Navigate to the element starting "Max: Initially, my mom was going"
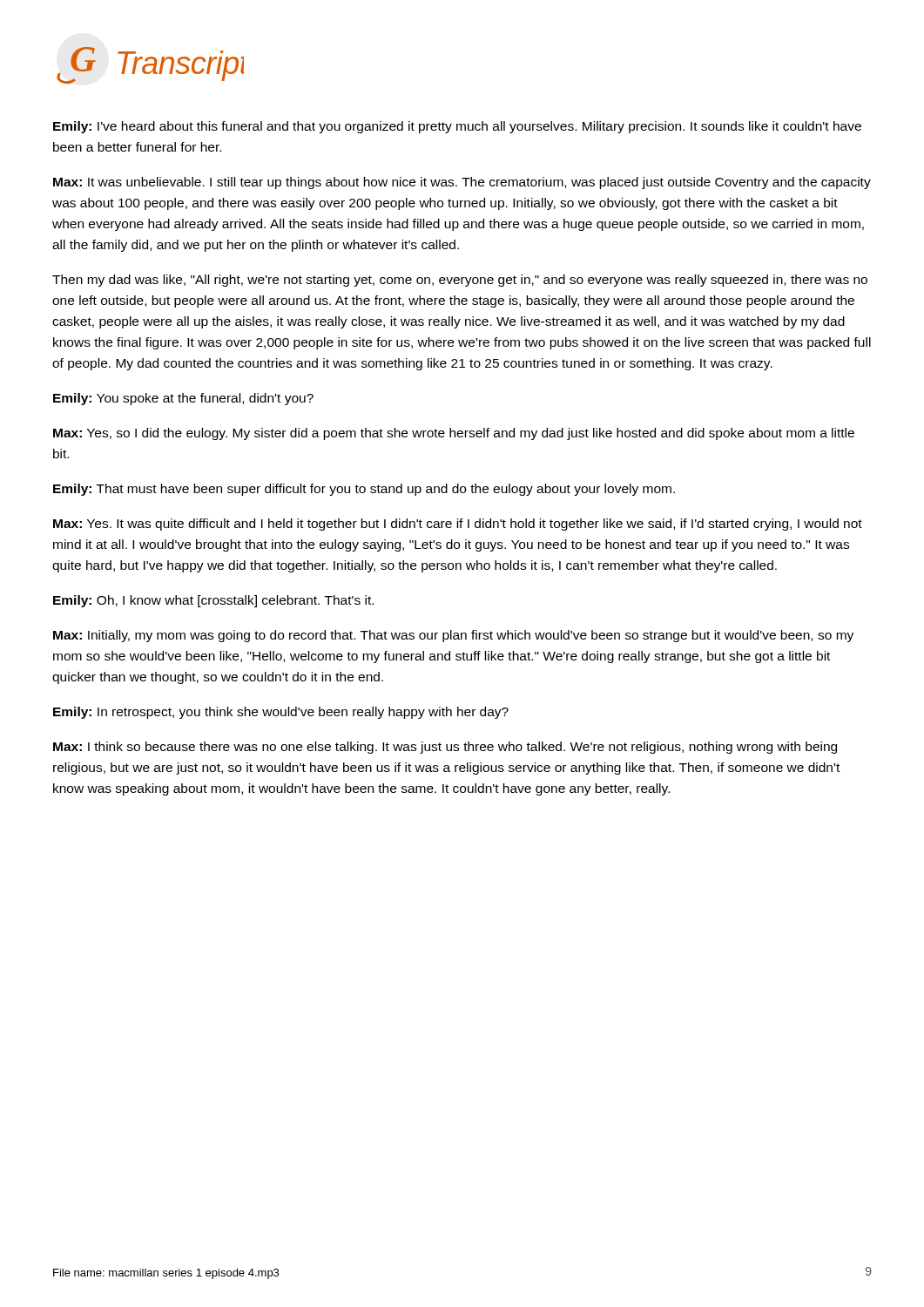924x1307 pixels. (453, 656)
